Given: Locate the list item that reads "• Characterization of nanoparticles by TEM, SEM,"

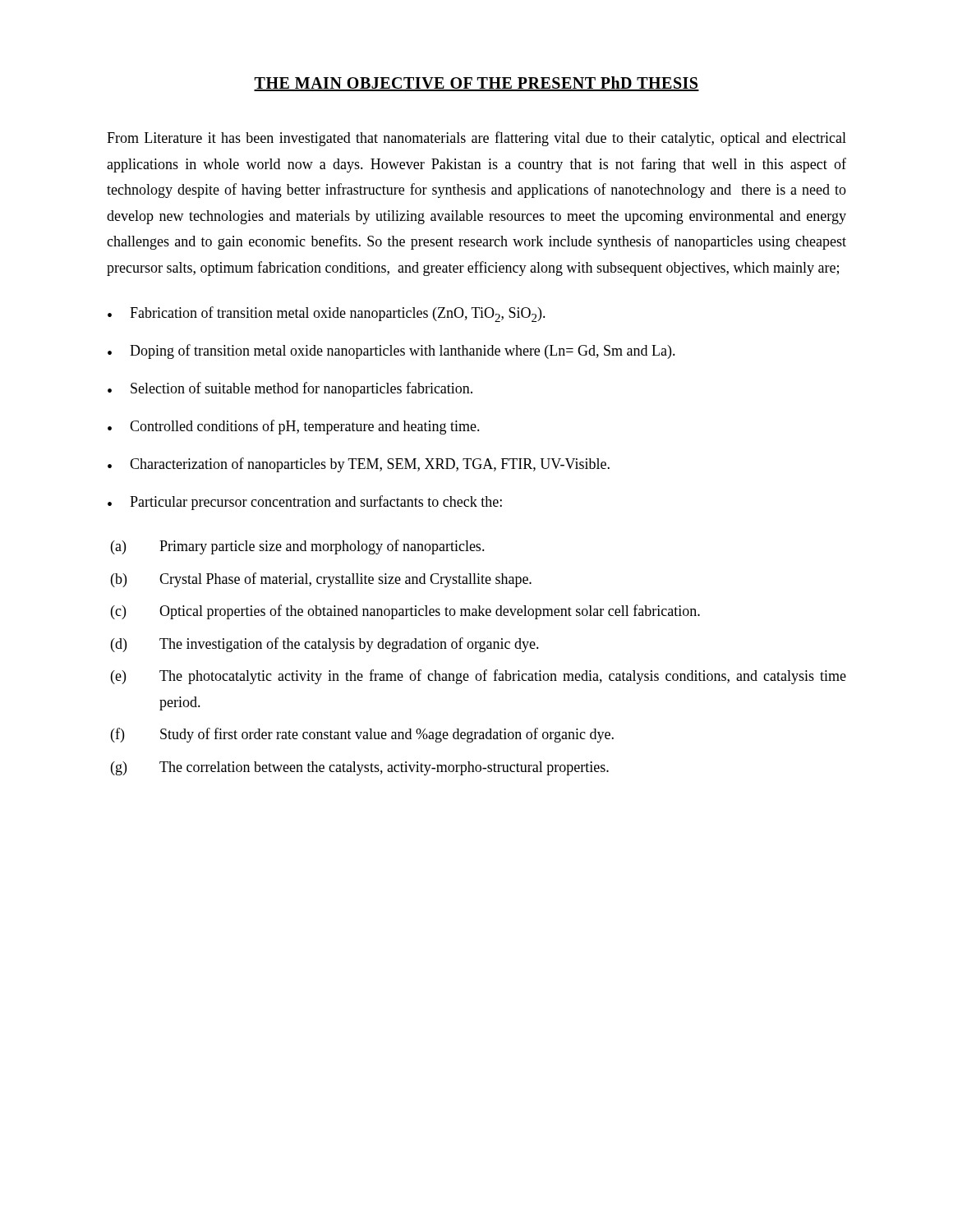Looking at the screenshot, I should 476,467.
